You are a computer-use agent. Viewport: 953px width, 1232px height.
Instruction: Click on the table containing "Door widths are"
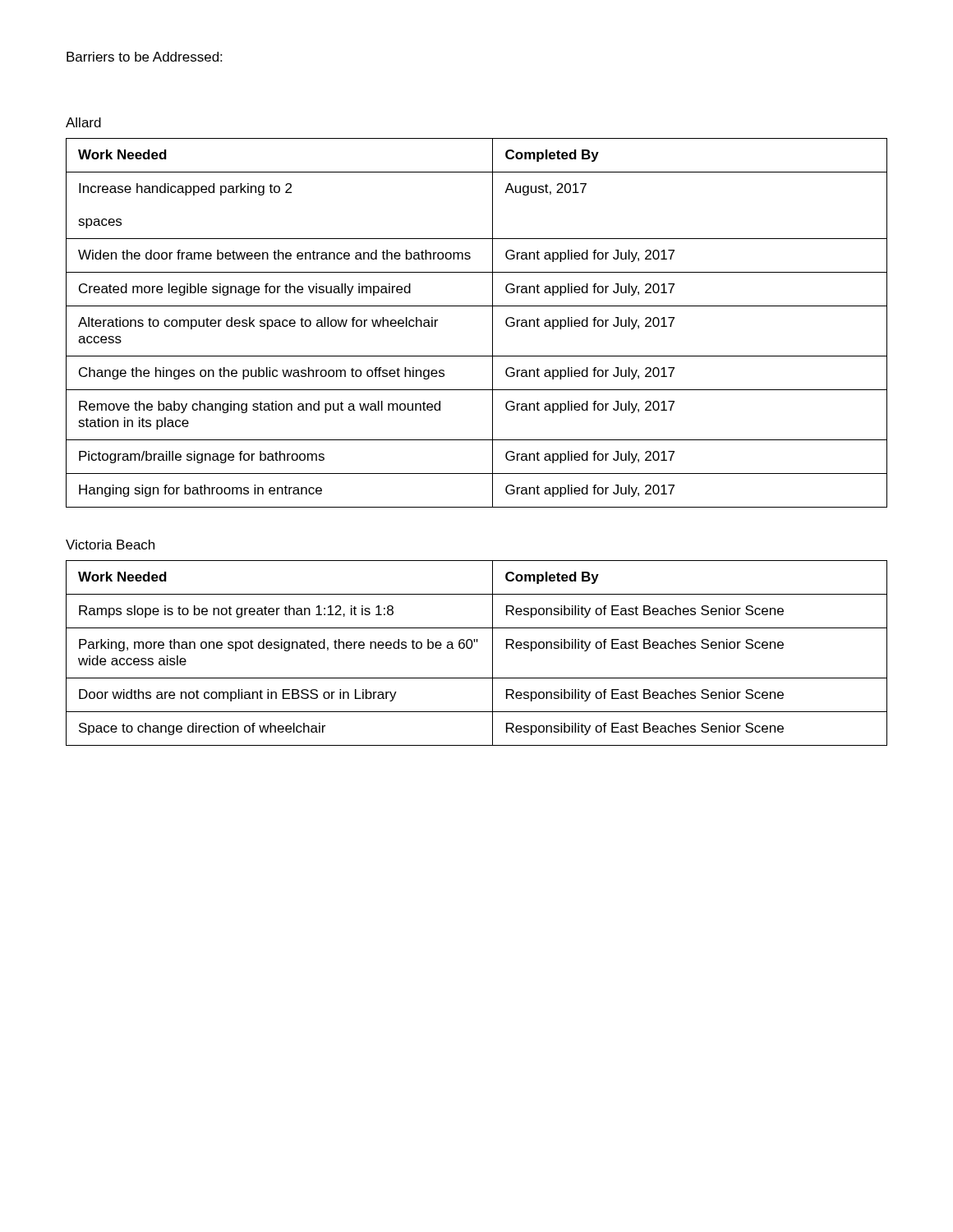[476, 653]
